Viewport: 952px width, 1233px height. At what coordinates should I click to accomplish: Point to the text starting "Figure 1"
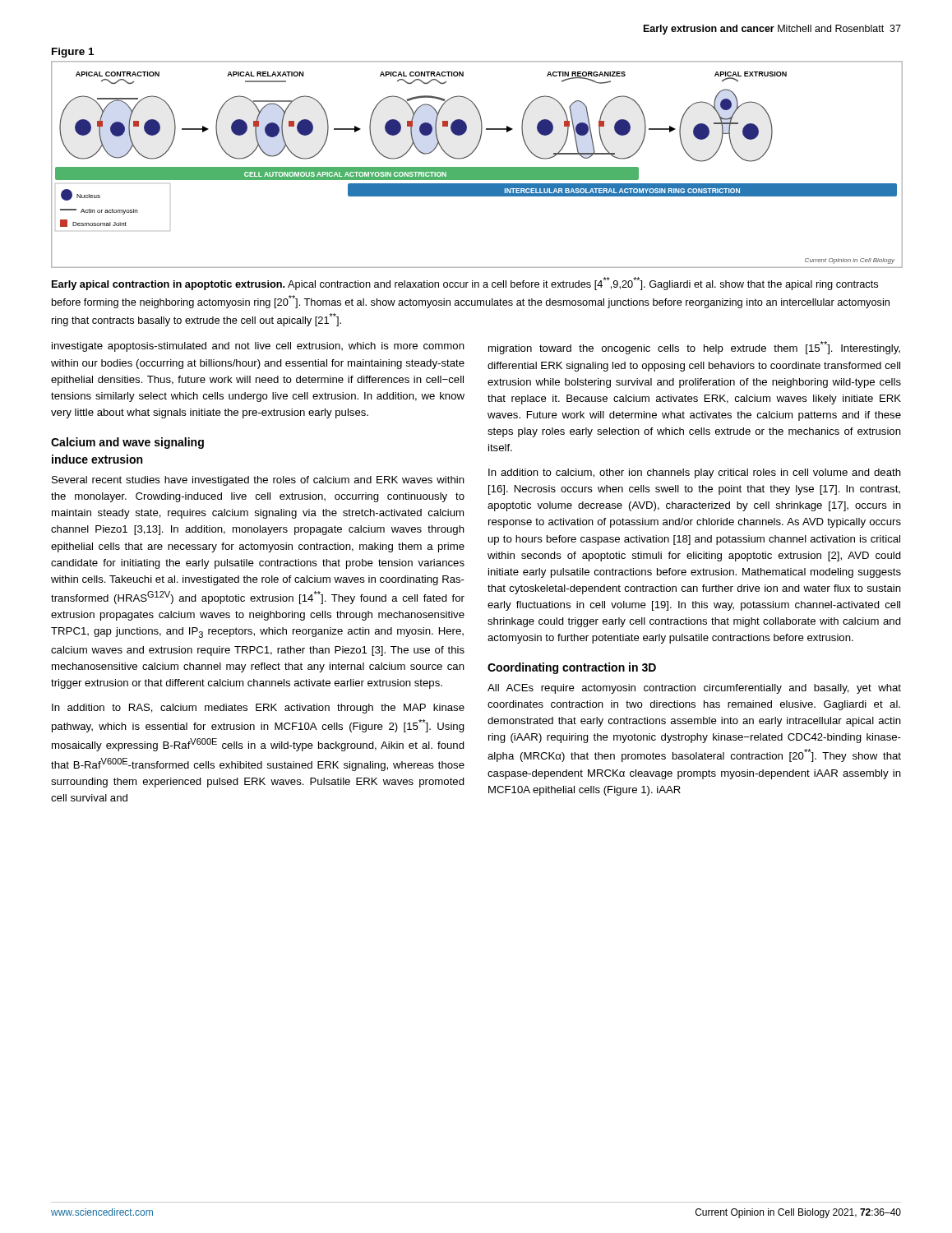[73, 51]
